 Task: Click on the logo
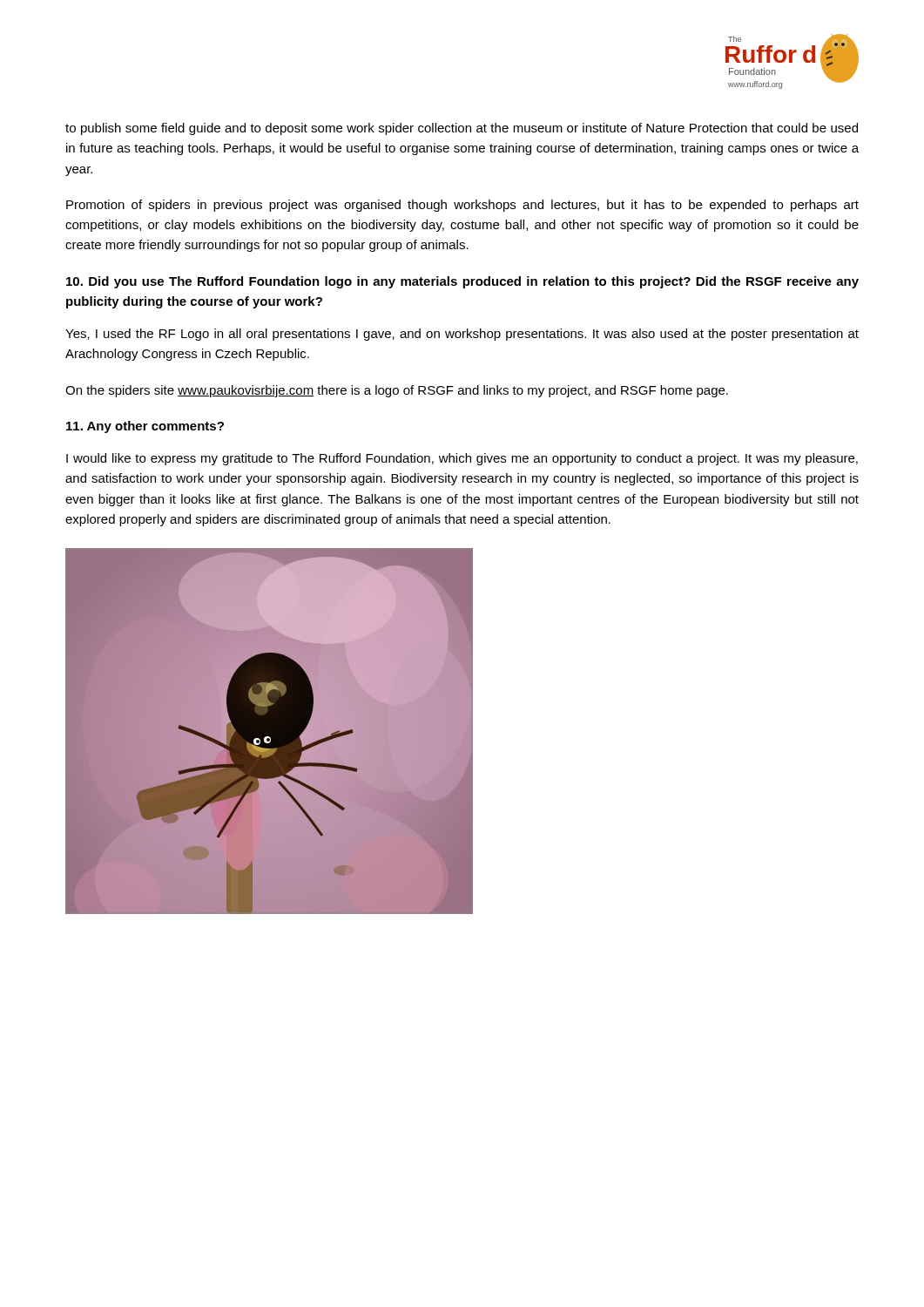click(462, 59)
